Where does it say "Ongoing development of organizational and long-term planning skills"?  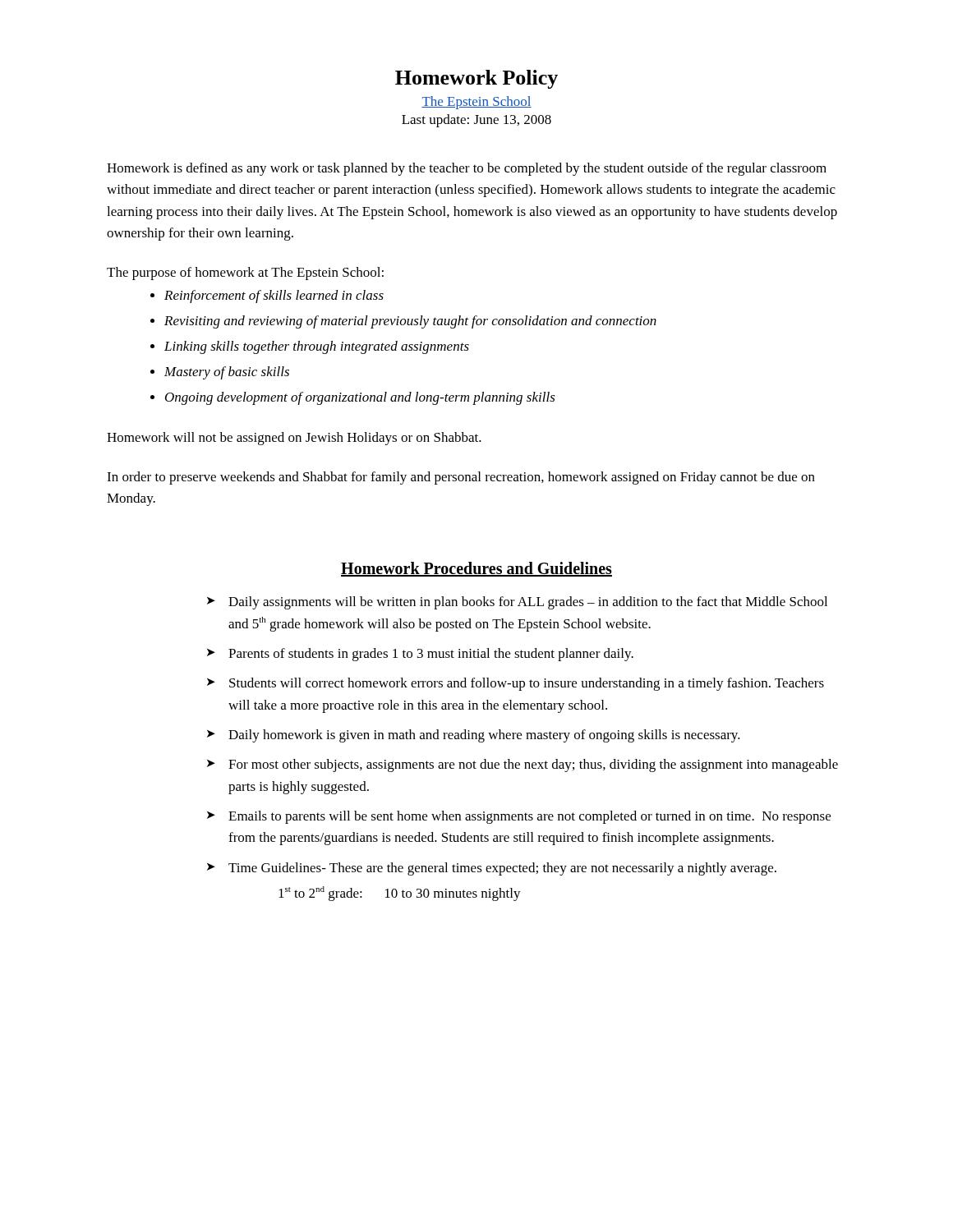point(360,398)
